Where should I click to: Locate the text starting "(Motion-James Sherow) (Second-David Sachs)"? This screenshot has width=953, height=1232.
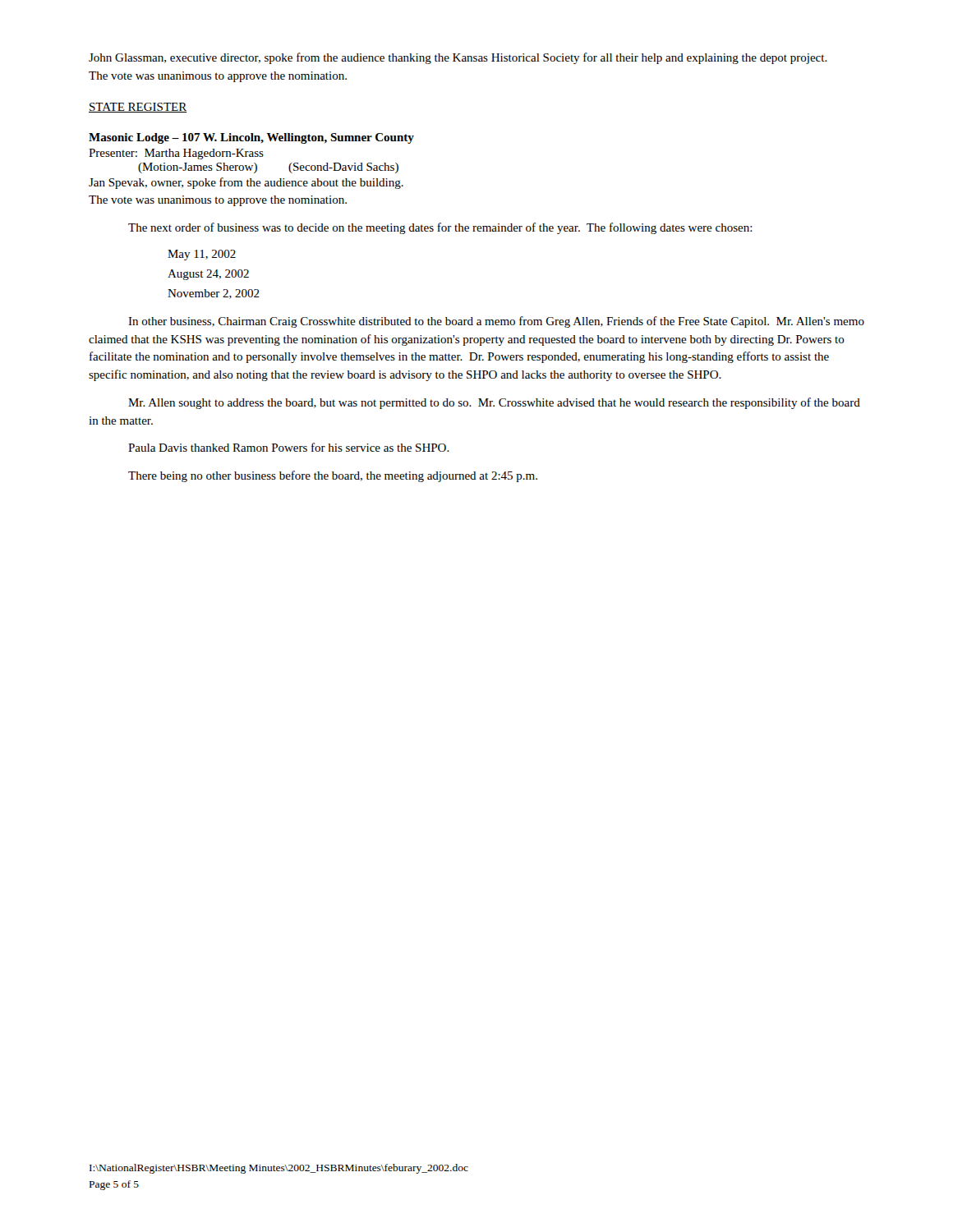click(268, 166)
